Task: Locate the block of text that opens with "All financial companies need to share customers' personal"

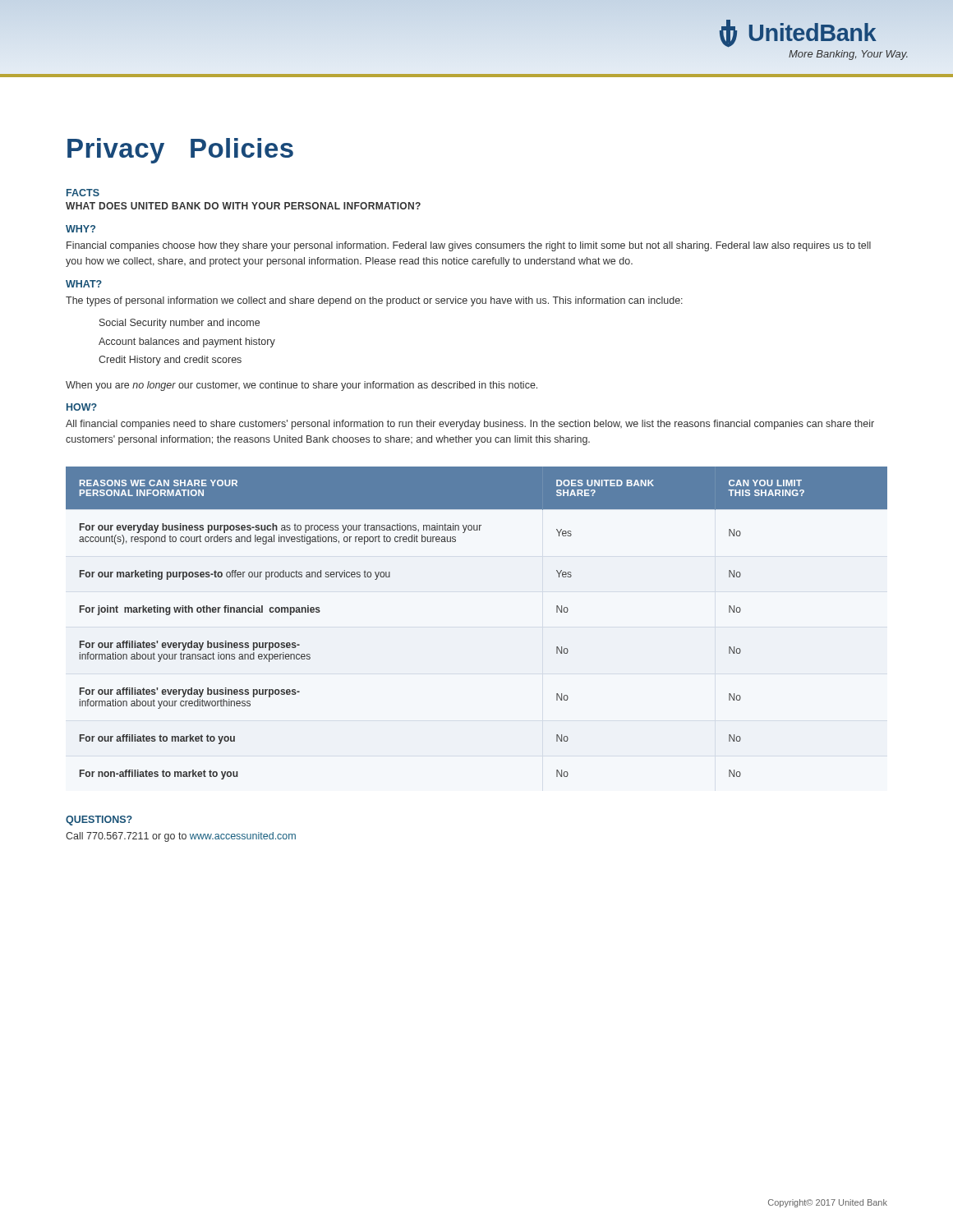Action: point(470,432)
